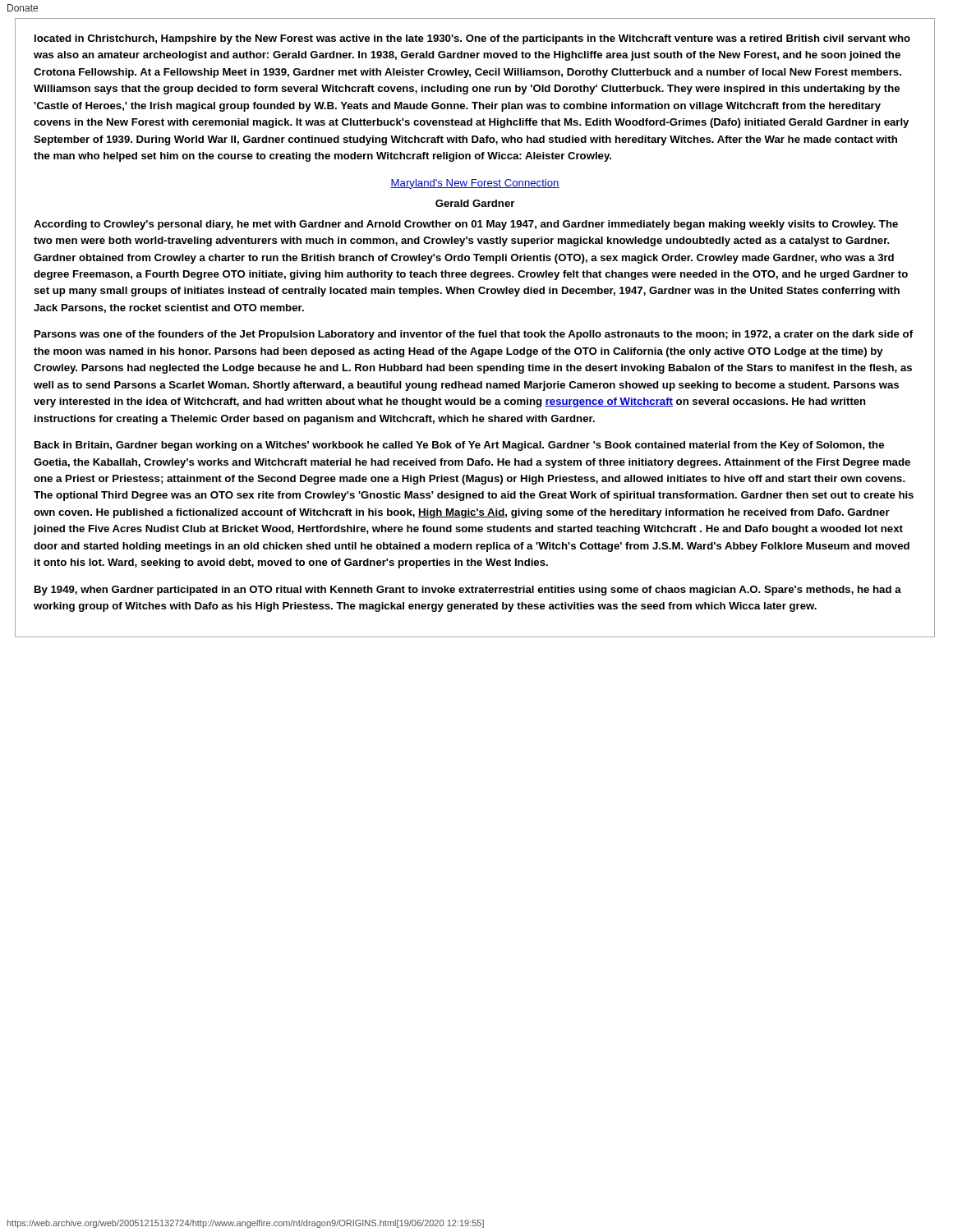Viewport: 953px width, 1232px height.
Task: Find the block on this page that starts "Parsons was one of the founders of the"
Action: [473, 376]
